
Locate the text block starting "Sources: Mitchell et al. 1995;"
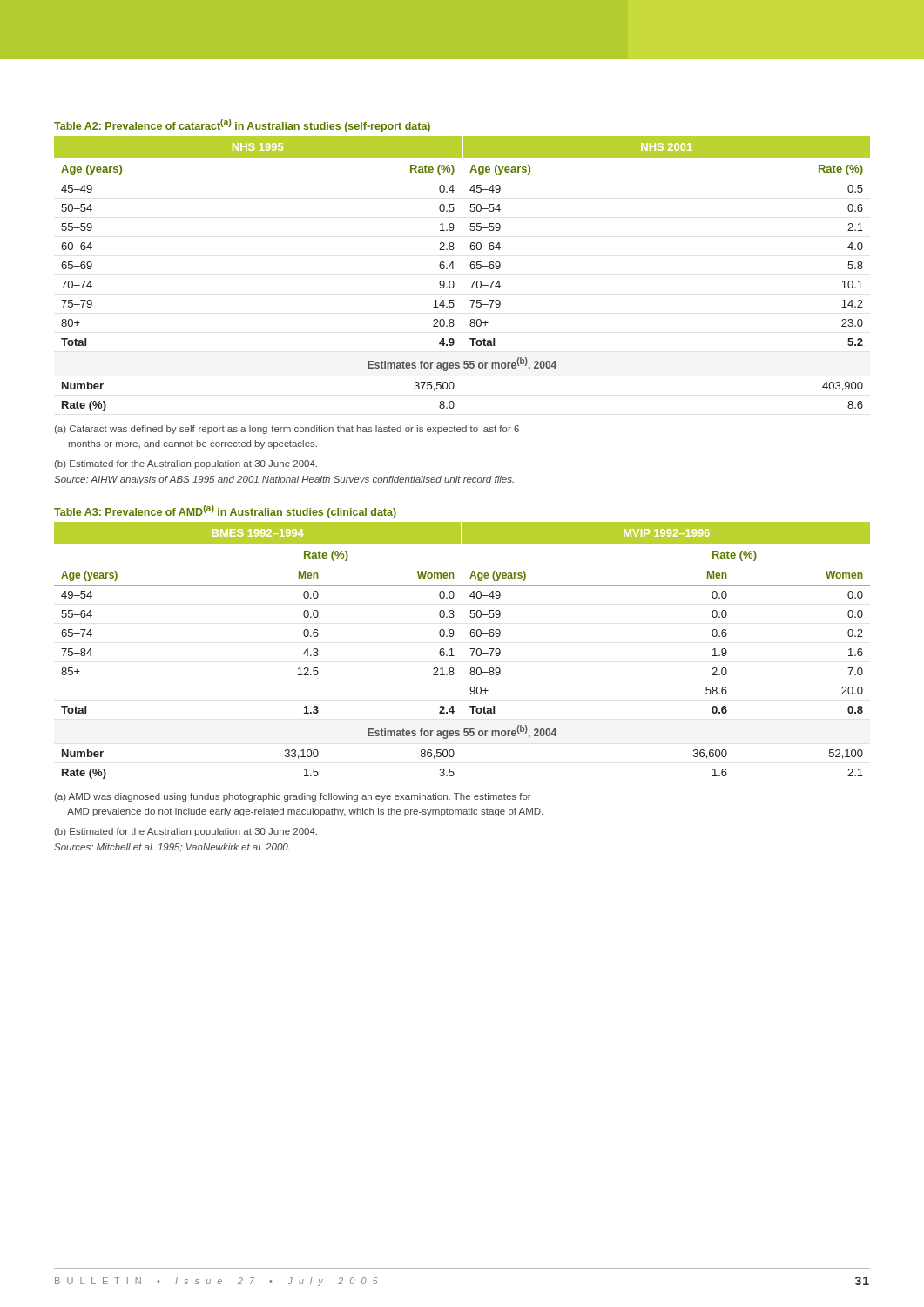[x=172, y=847]
